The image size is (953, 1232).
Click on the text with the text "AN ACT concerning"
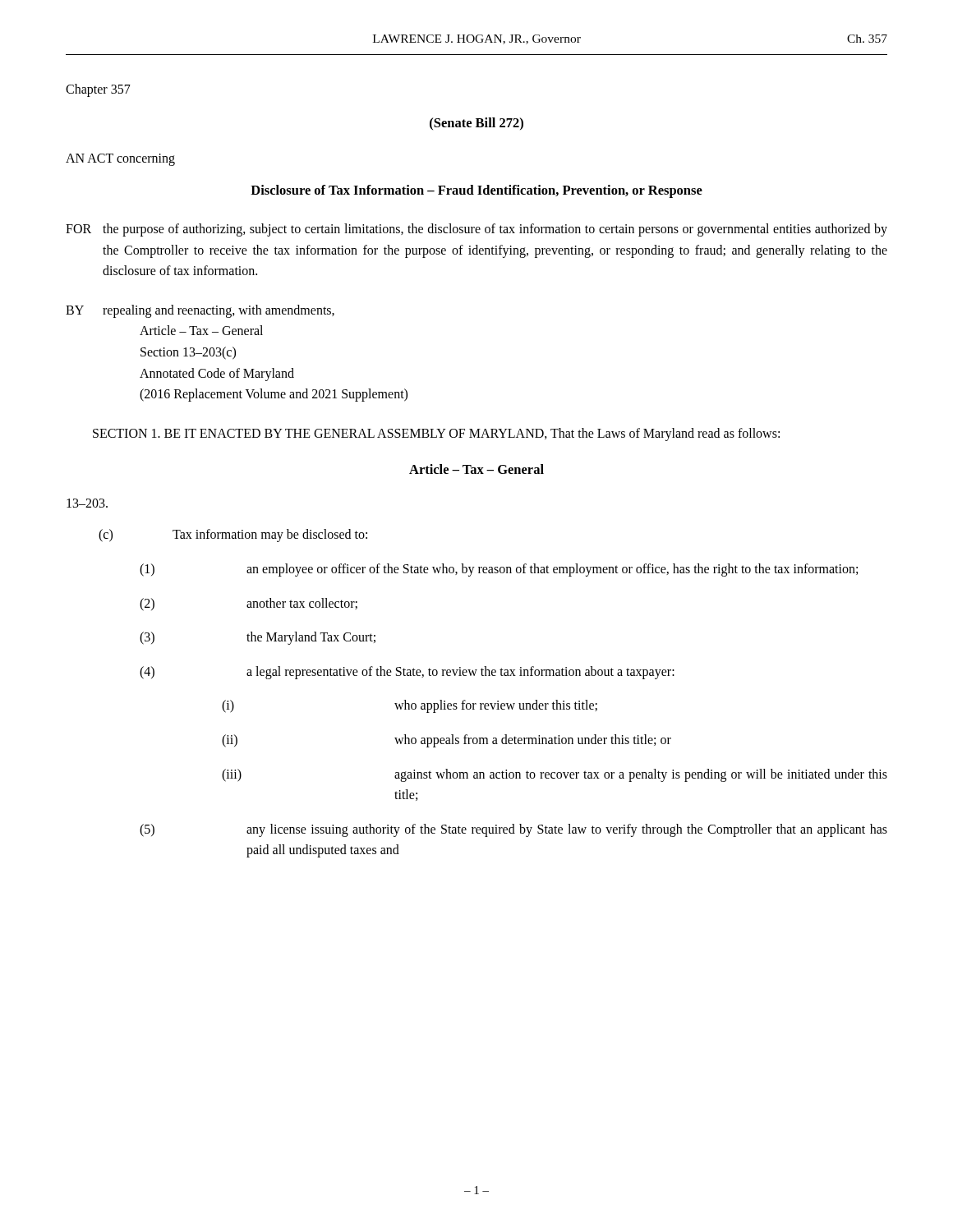120,158
